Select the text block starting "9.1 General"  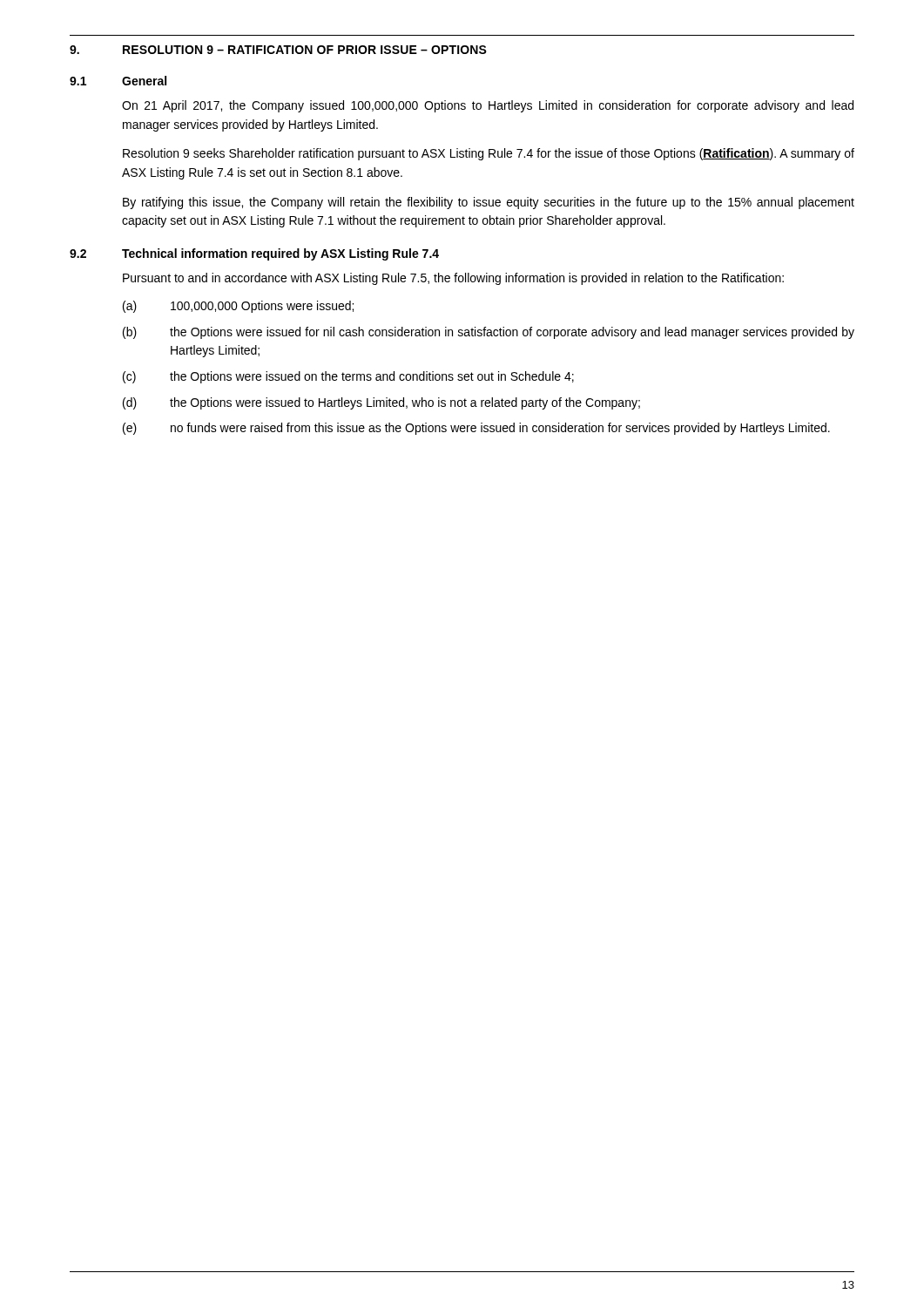coord(119,81)
